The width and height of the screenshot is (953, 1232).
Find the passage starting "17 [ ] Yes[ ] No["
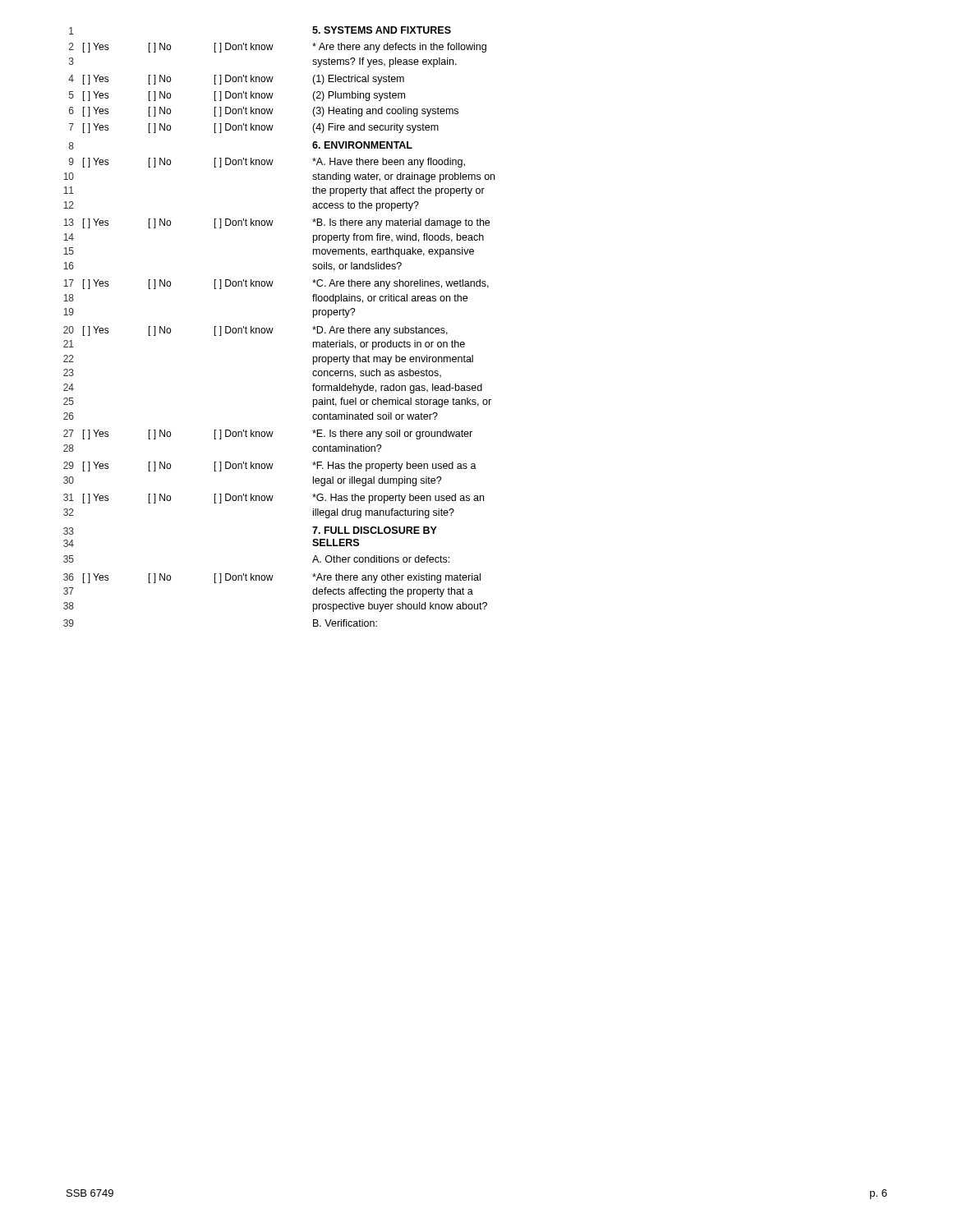[x=476, y=284]
